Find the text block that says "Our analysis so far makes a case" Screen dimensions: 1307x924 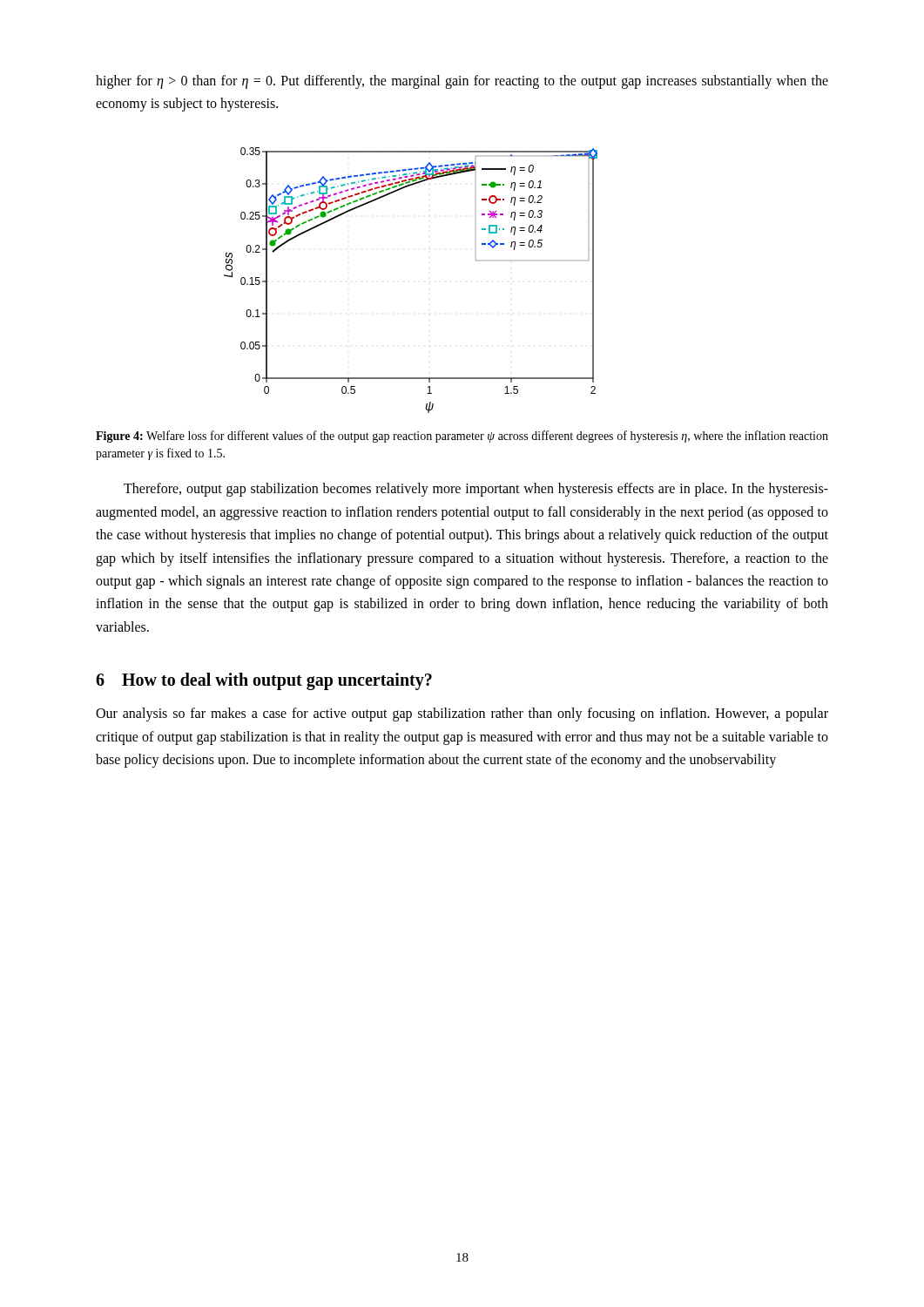tap(462, 736)
